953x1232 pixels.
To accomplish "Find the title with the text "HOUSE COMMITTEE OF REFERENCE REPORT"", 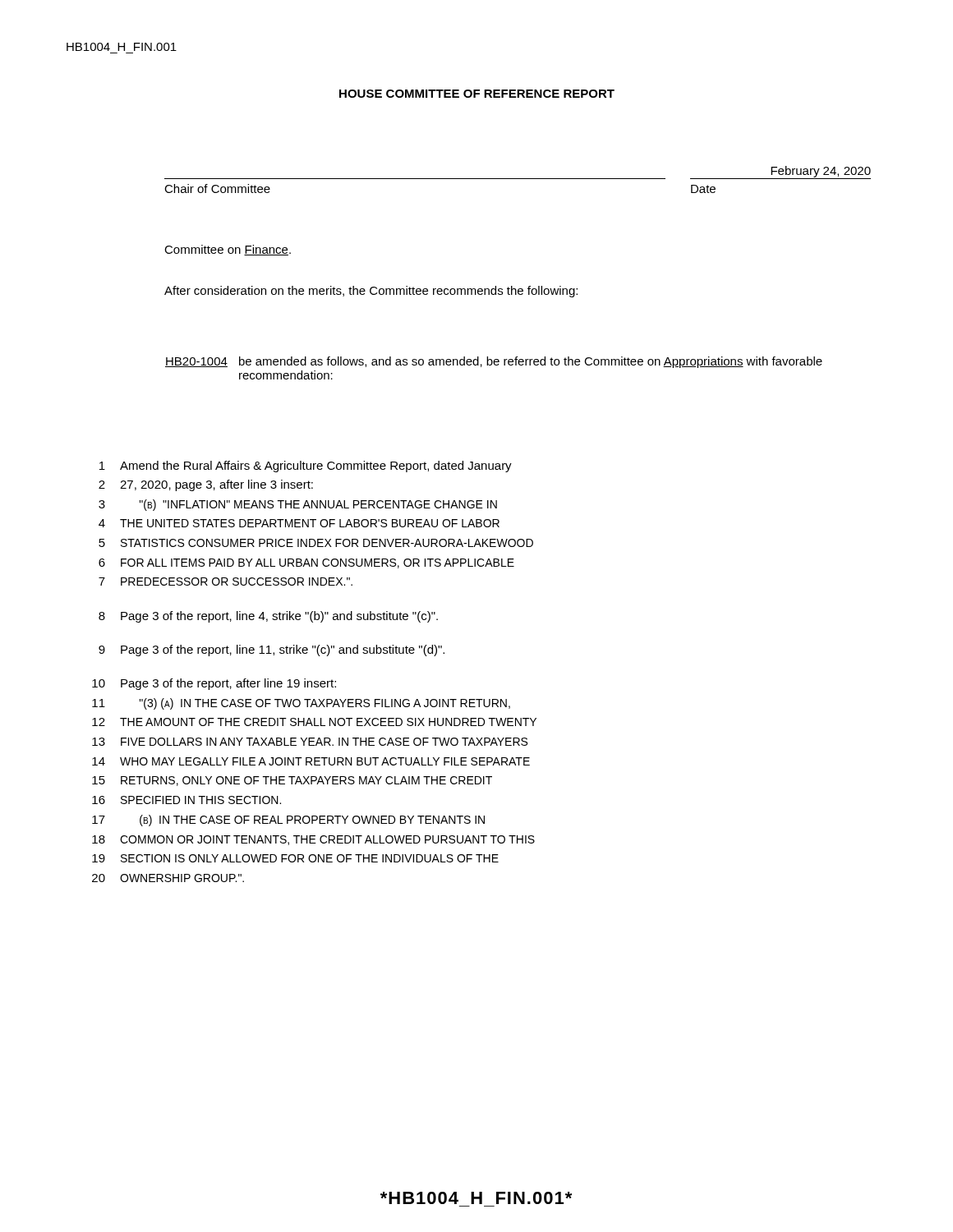I will [476, 93].
